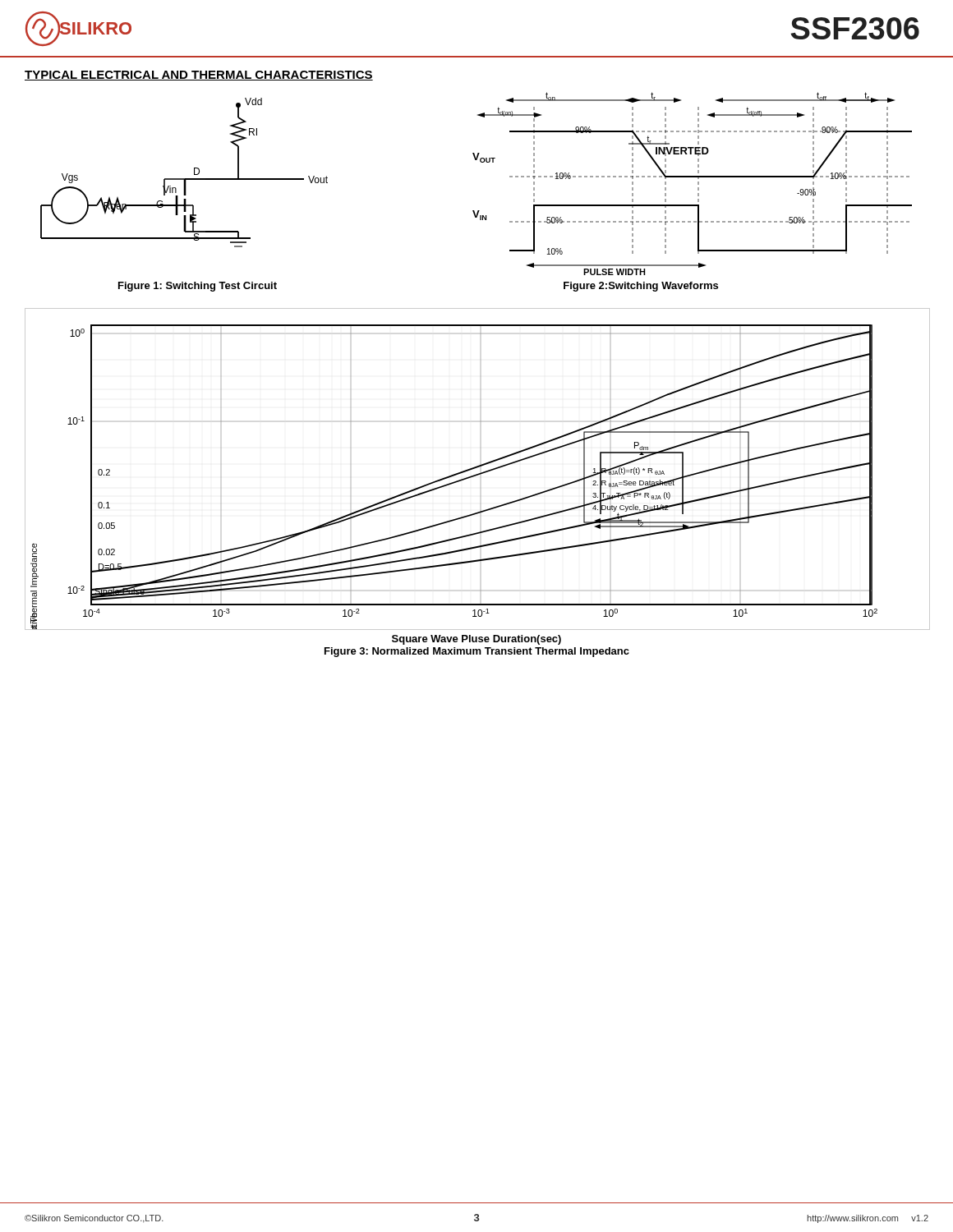The width and height of the screenshot is (953, 1232).
Task: Point to the passage starting "TYPICAL ELECTRICAL AND THERMAL"
Action: (x=199, y=74)
